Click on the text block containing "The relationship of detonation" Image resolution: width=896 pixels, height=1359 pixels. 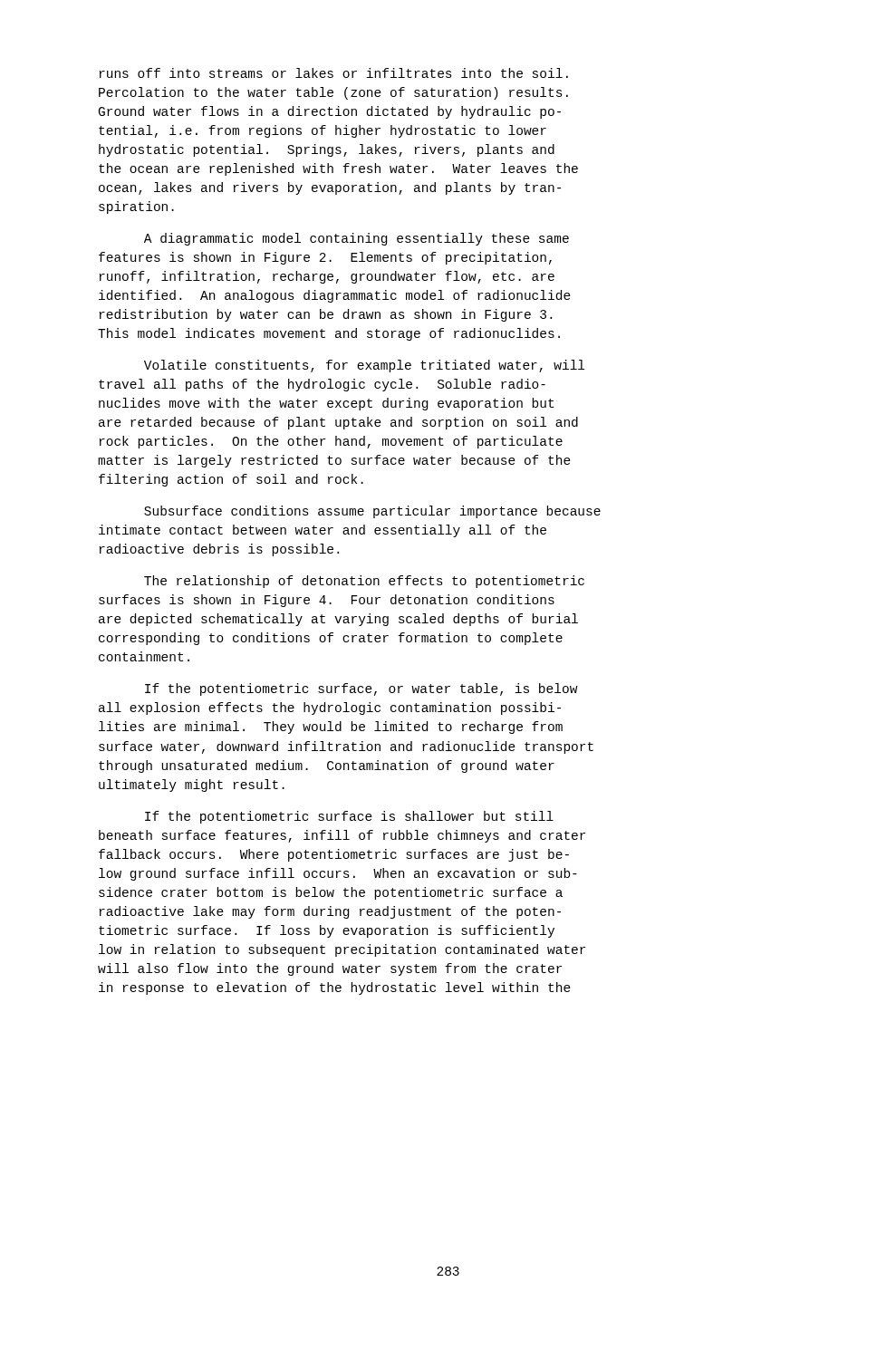point(342,620)
